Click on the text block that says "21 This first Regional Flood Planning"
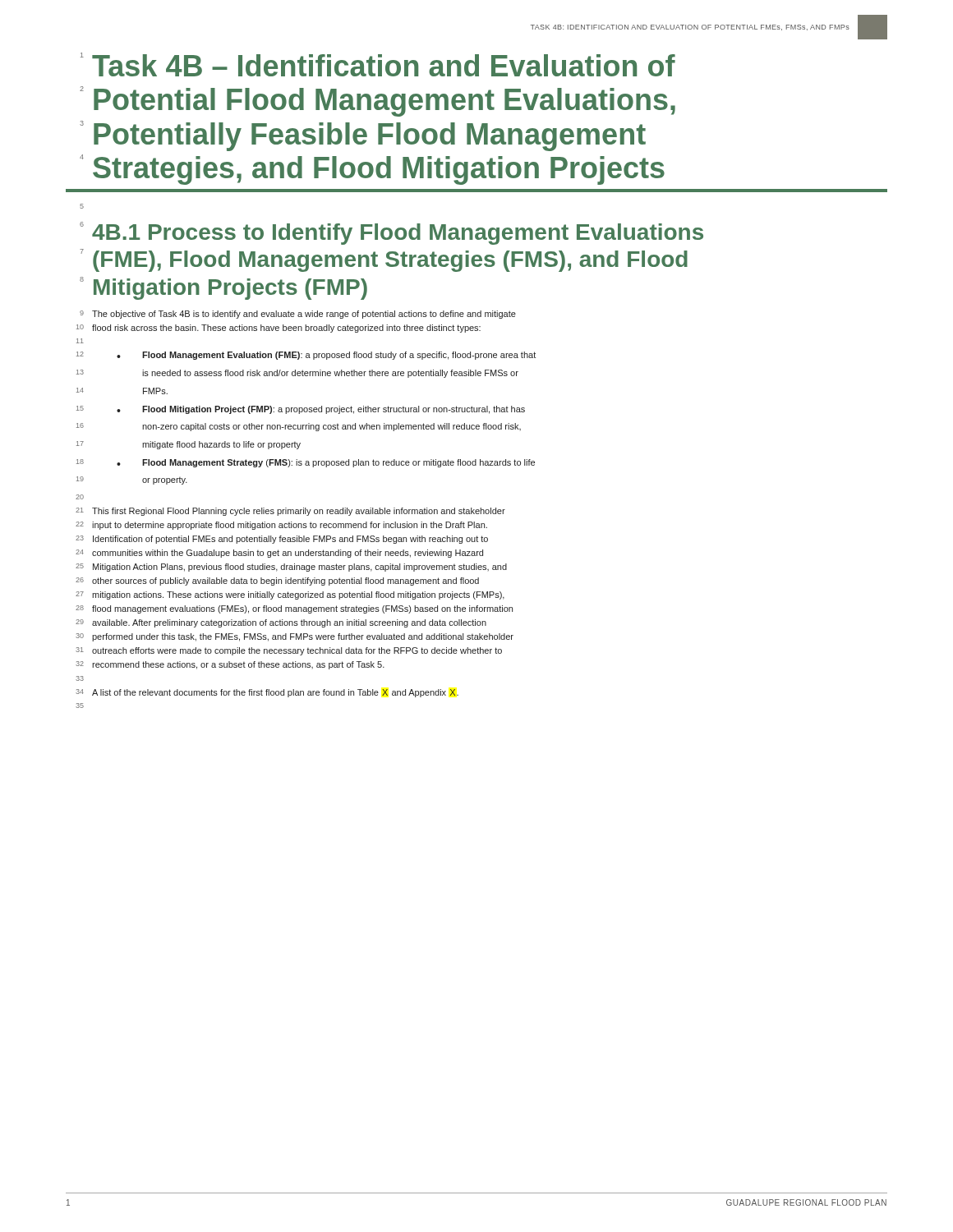Screen dimensions: 1232x953 coord(476,588)
